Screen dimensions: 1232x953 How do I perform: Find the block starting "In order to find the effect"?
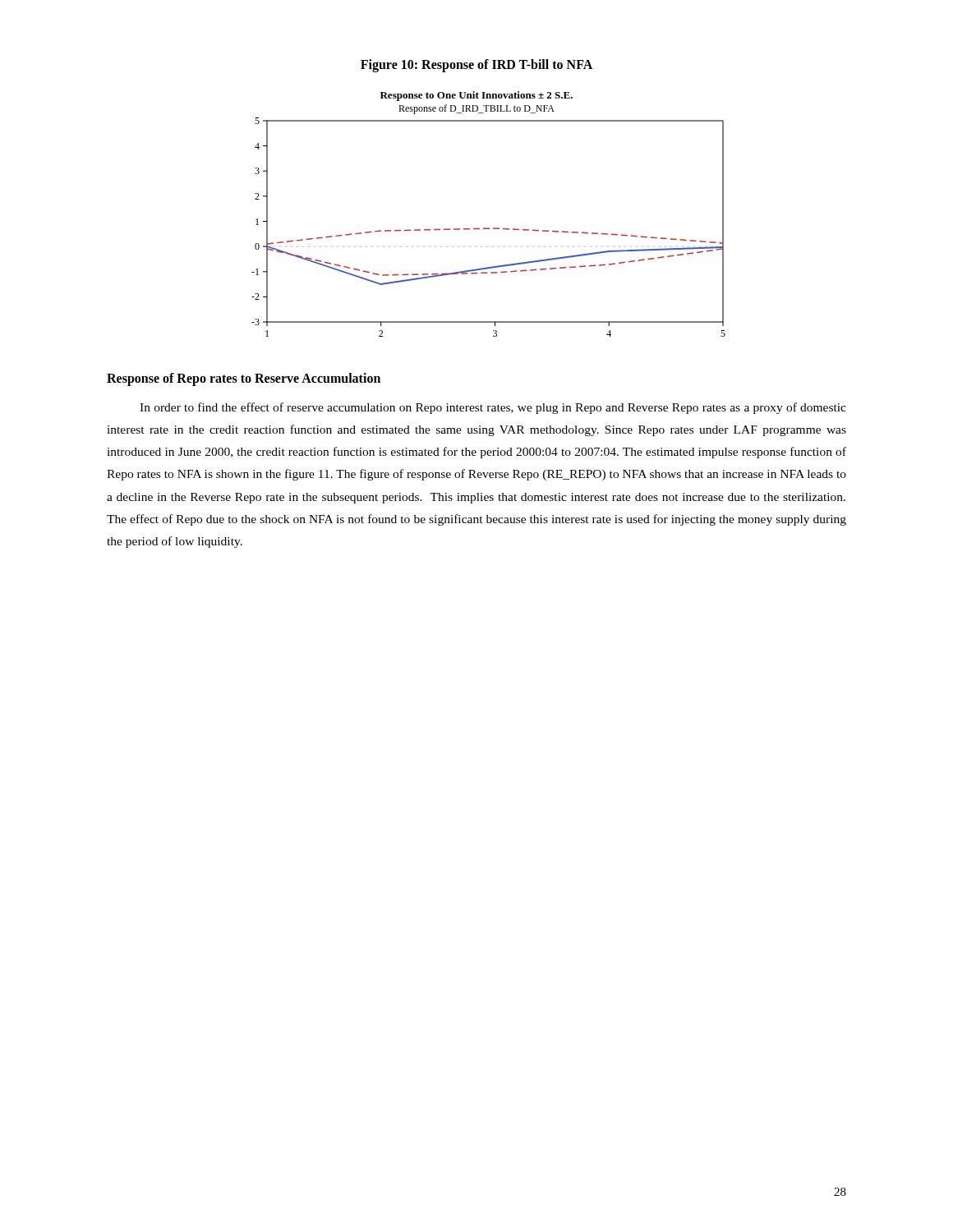(476, 474)
